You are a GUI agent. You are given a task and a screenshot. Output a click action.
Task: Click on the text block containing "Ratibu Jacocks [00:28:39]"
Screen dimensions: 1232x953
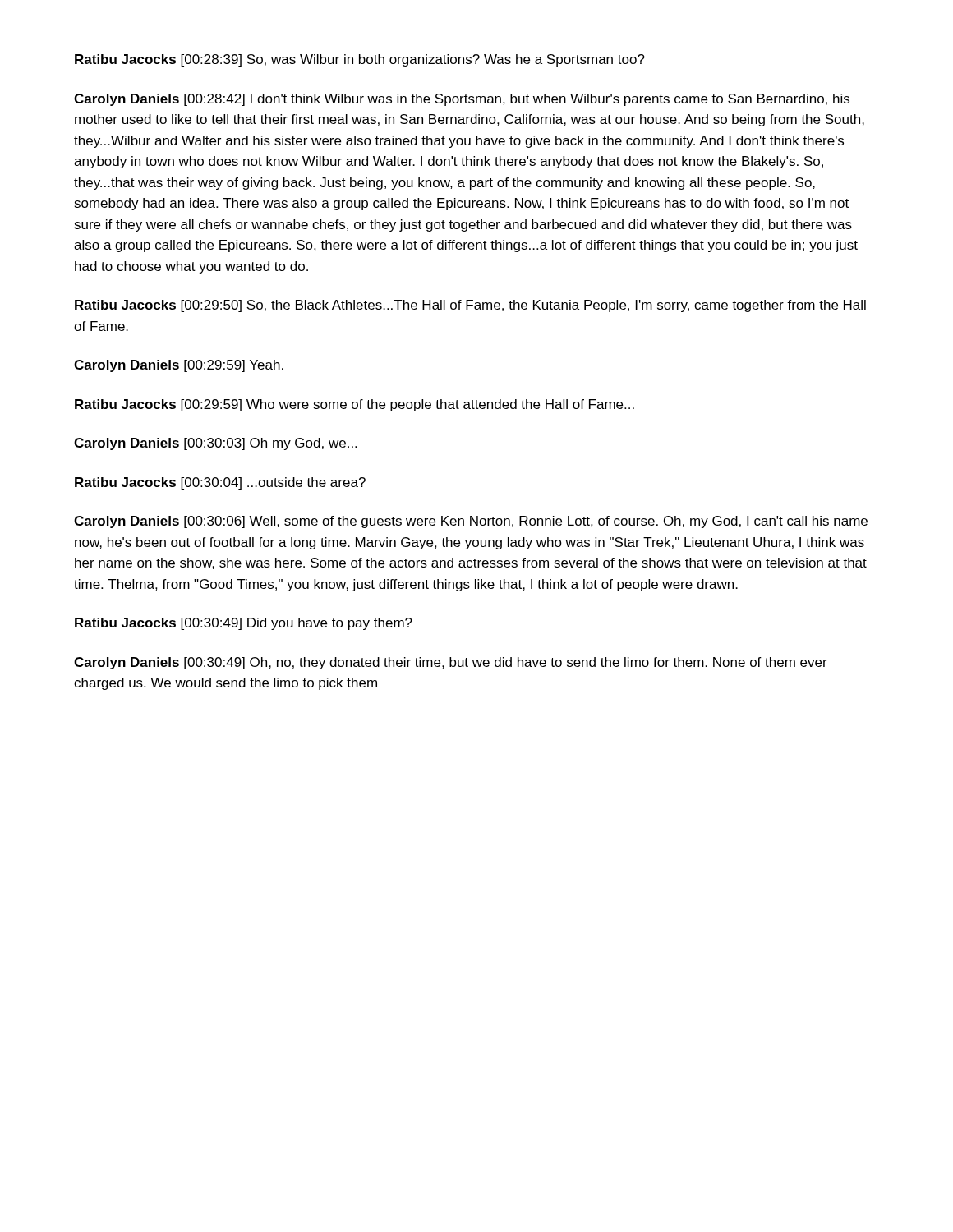pyautogui.click(x=476, y=60)
